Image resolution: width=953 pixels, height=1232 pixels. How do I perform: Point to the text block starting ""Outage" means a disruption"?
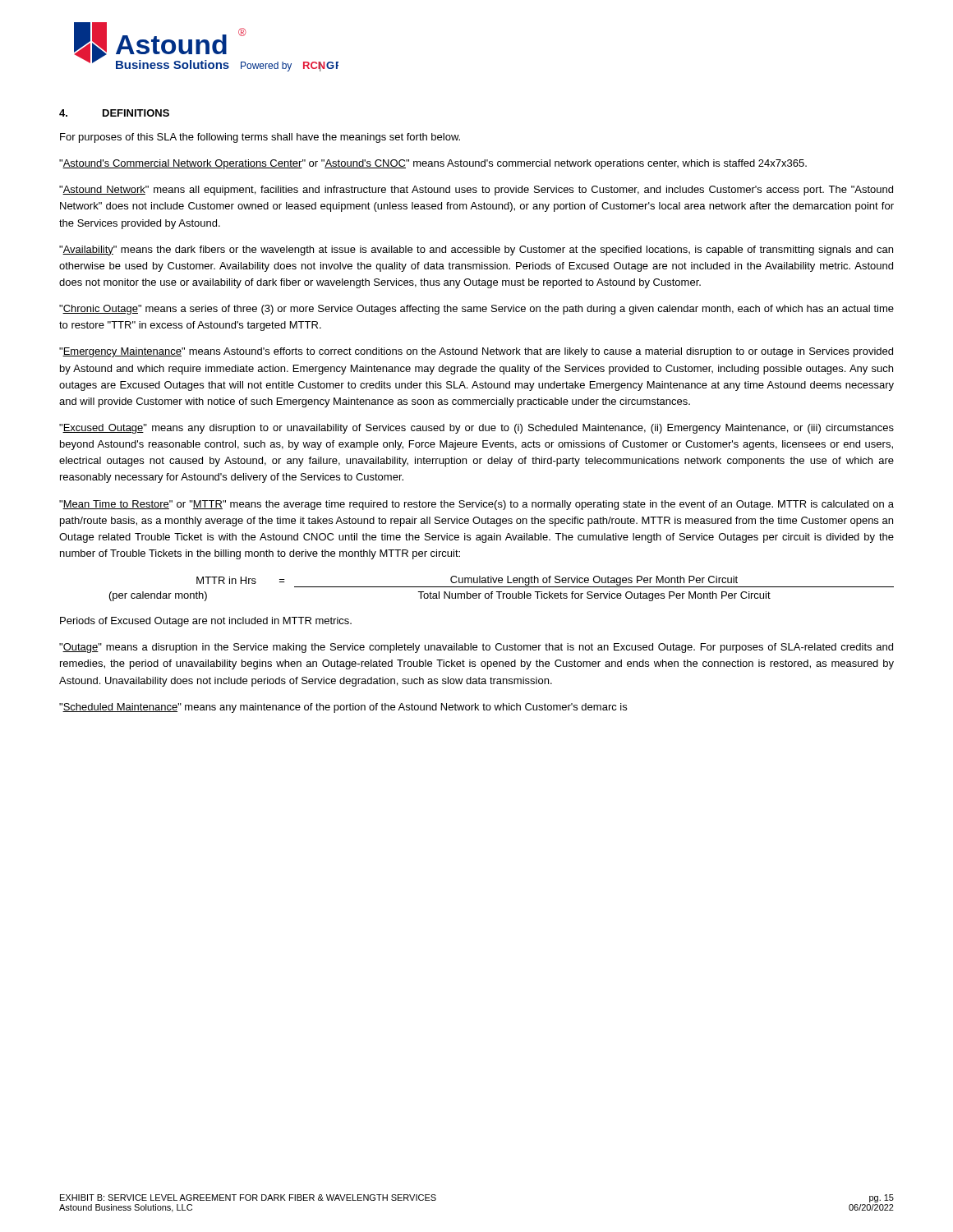coord(476,664)
